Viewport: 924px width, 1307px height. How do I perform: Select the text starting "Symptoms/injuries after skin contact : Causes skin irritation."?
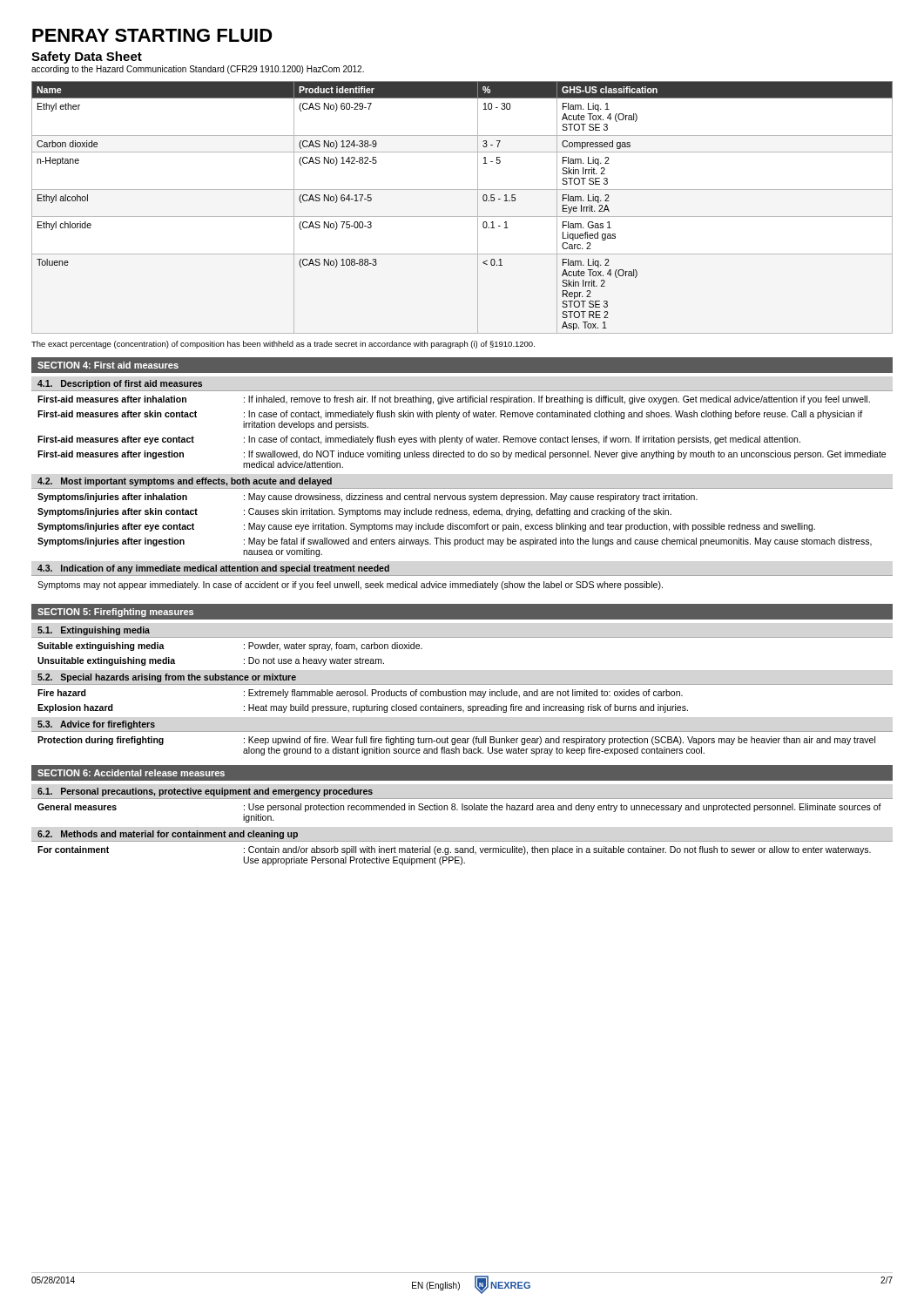[462, 511]
